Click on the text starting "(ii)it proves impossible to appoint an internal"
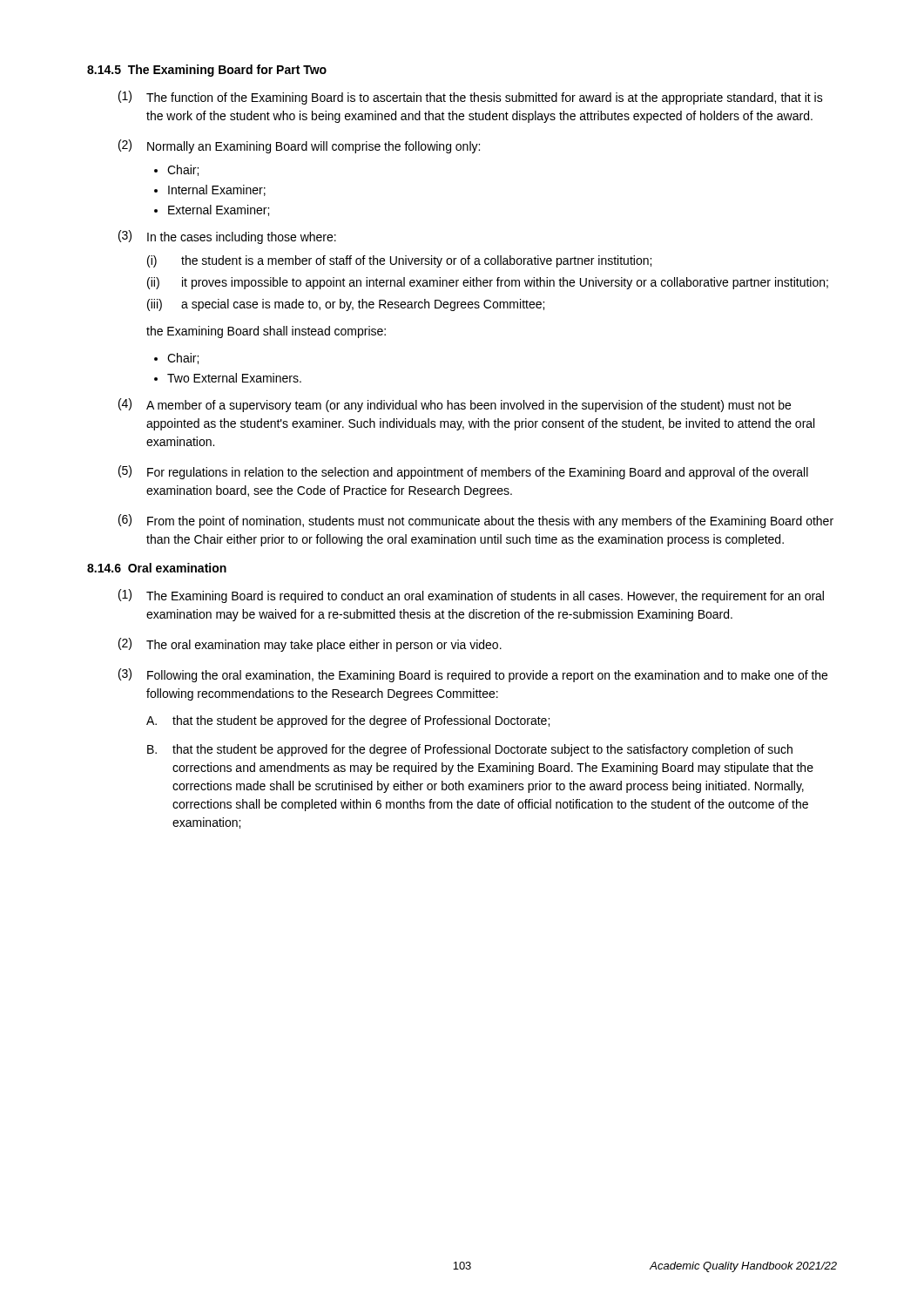Image resolution: width=924 pixels, height=1307 pixels. click(x=492, y=283)
